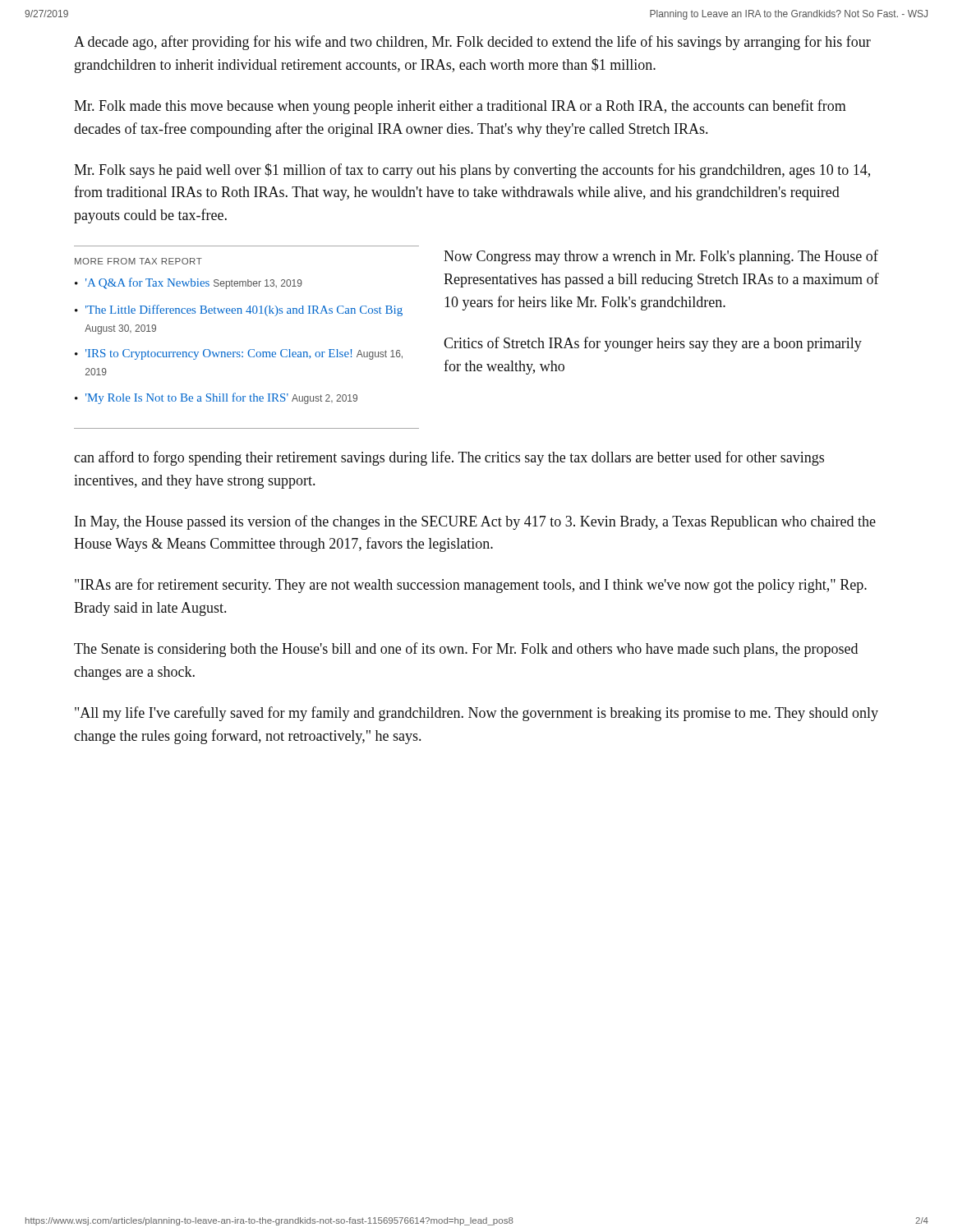953x1232 pixels.
Task: Click on the text block with the text "can afford to"
Action: tap(449, 469)
